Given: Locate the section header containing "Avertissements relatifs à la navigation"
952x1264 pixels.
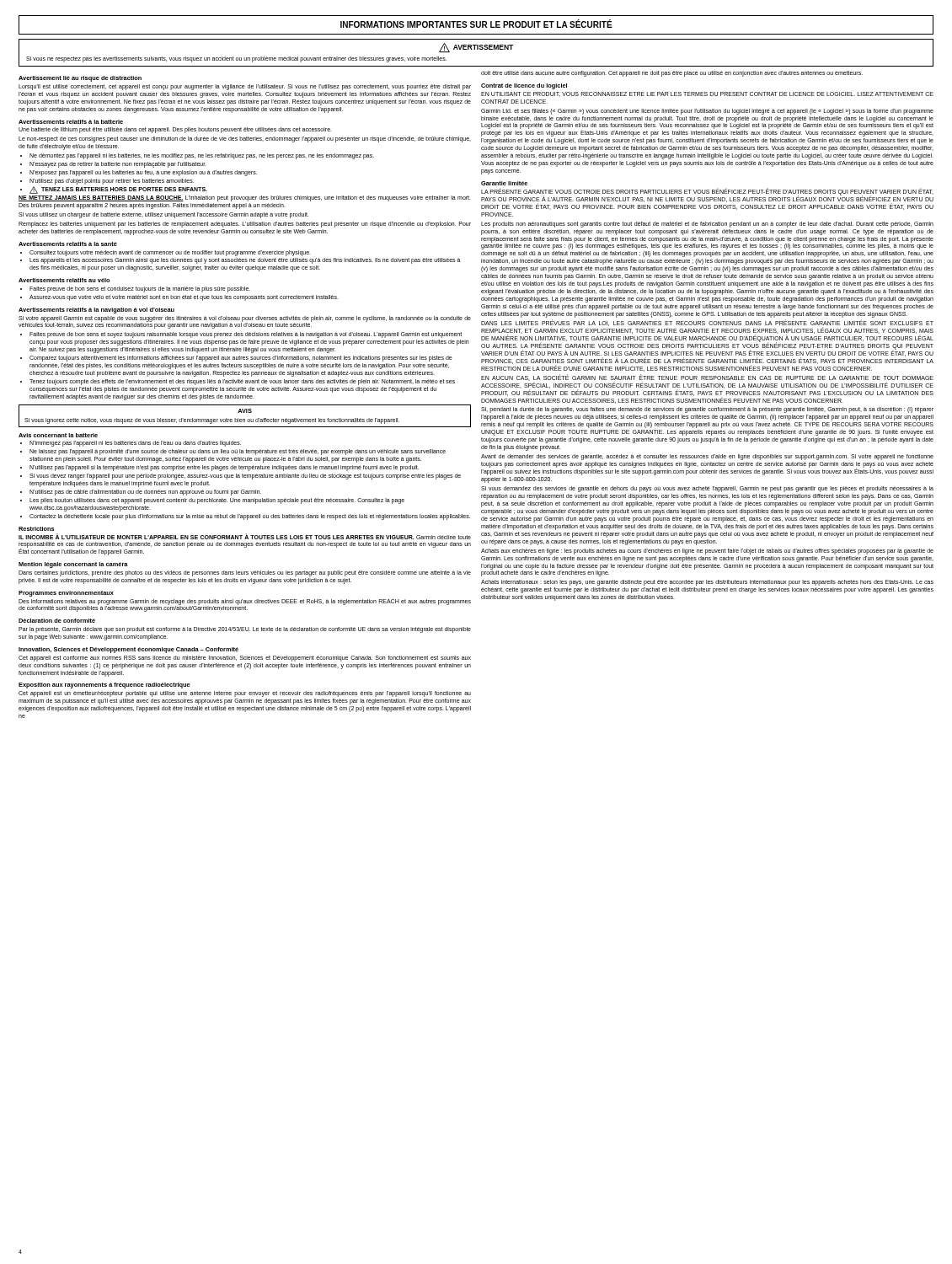Looking at the screenshot, I should pyautogui.click(x=97, y=310).
